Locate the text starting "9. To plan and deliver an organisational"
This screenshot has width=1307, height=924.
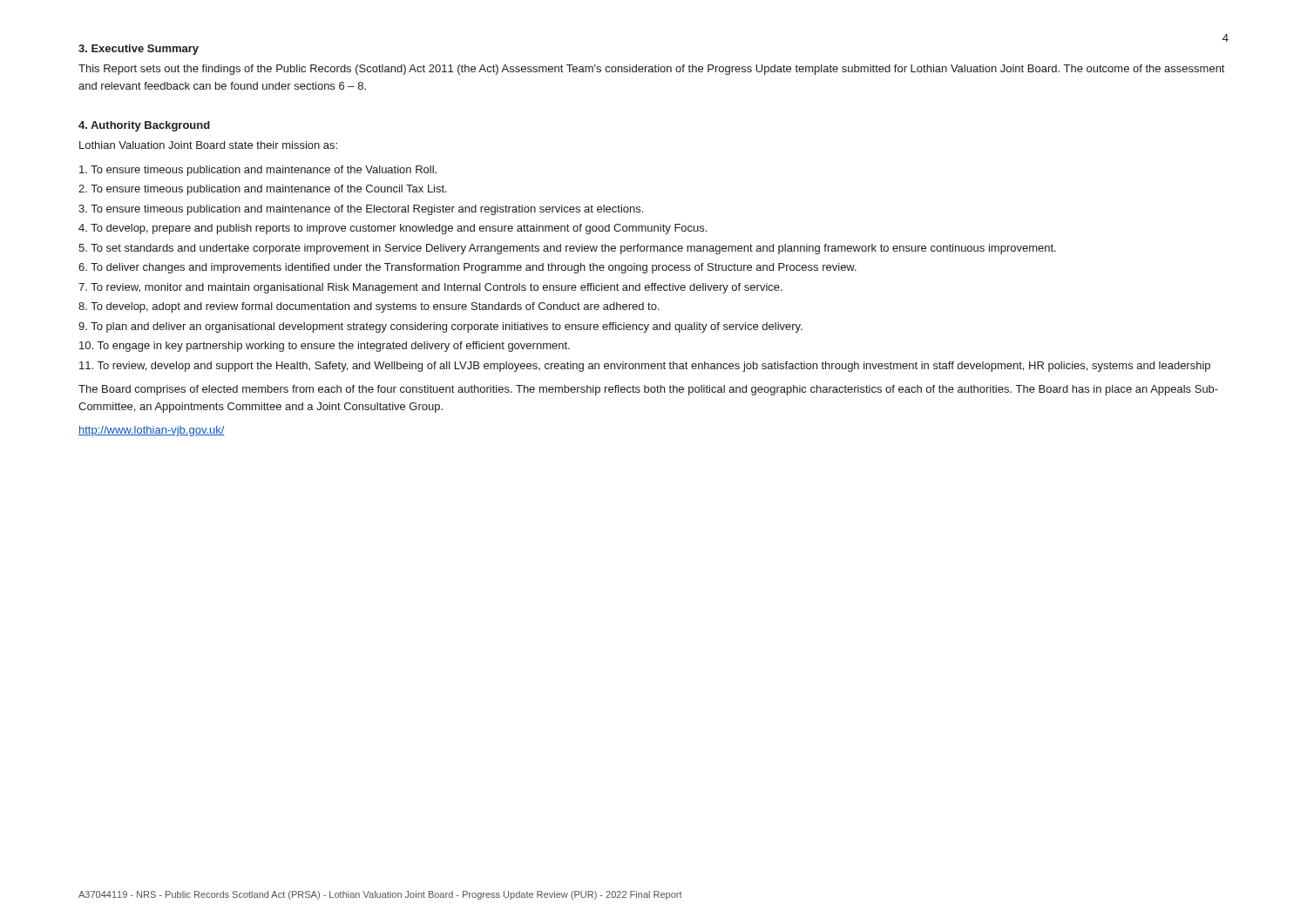point(441,326)
